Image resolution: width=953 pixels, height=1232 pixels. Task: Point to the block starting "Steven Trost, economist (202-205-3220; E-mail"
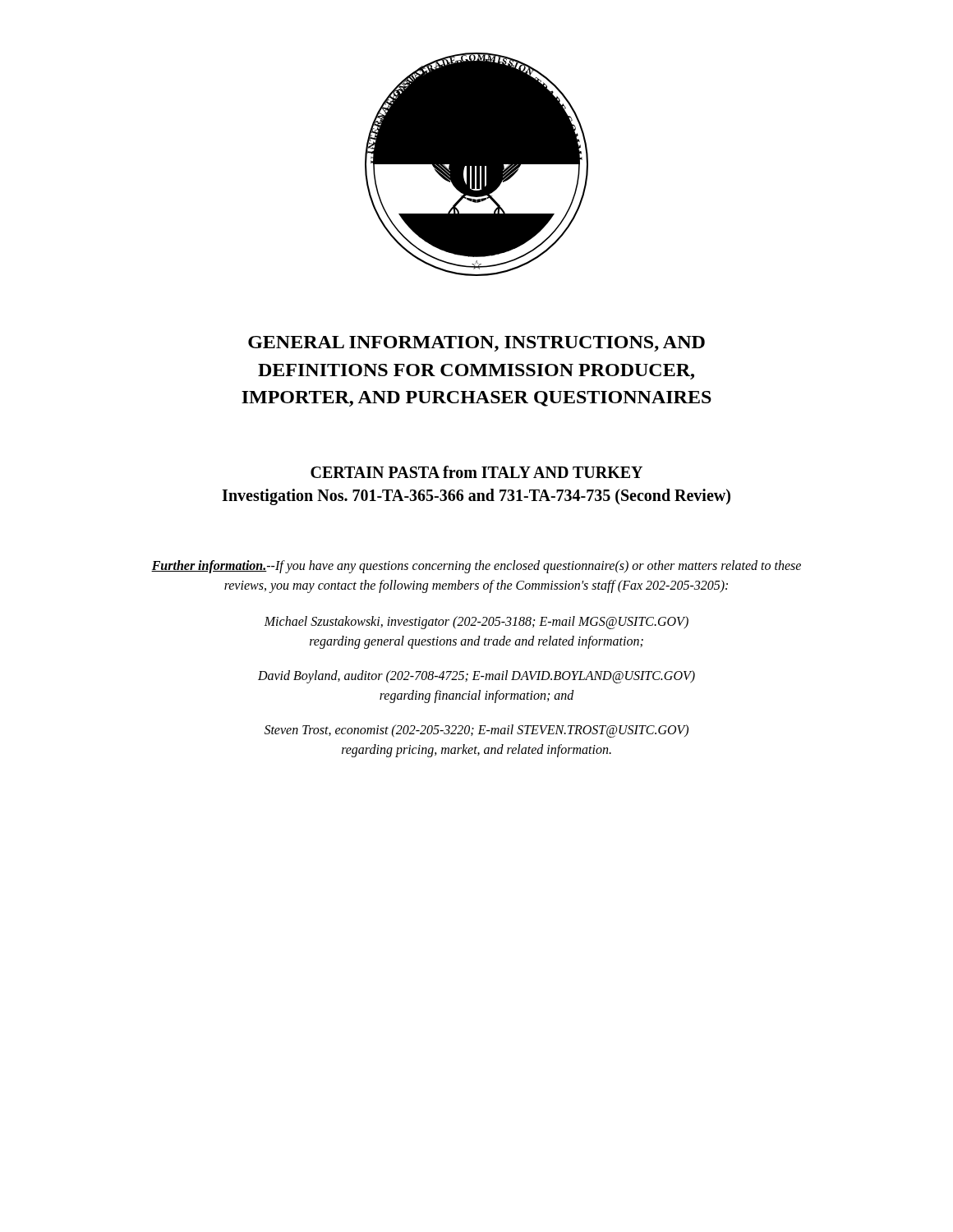[x=476, y=739]
